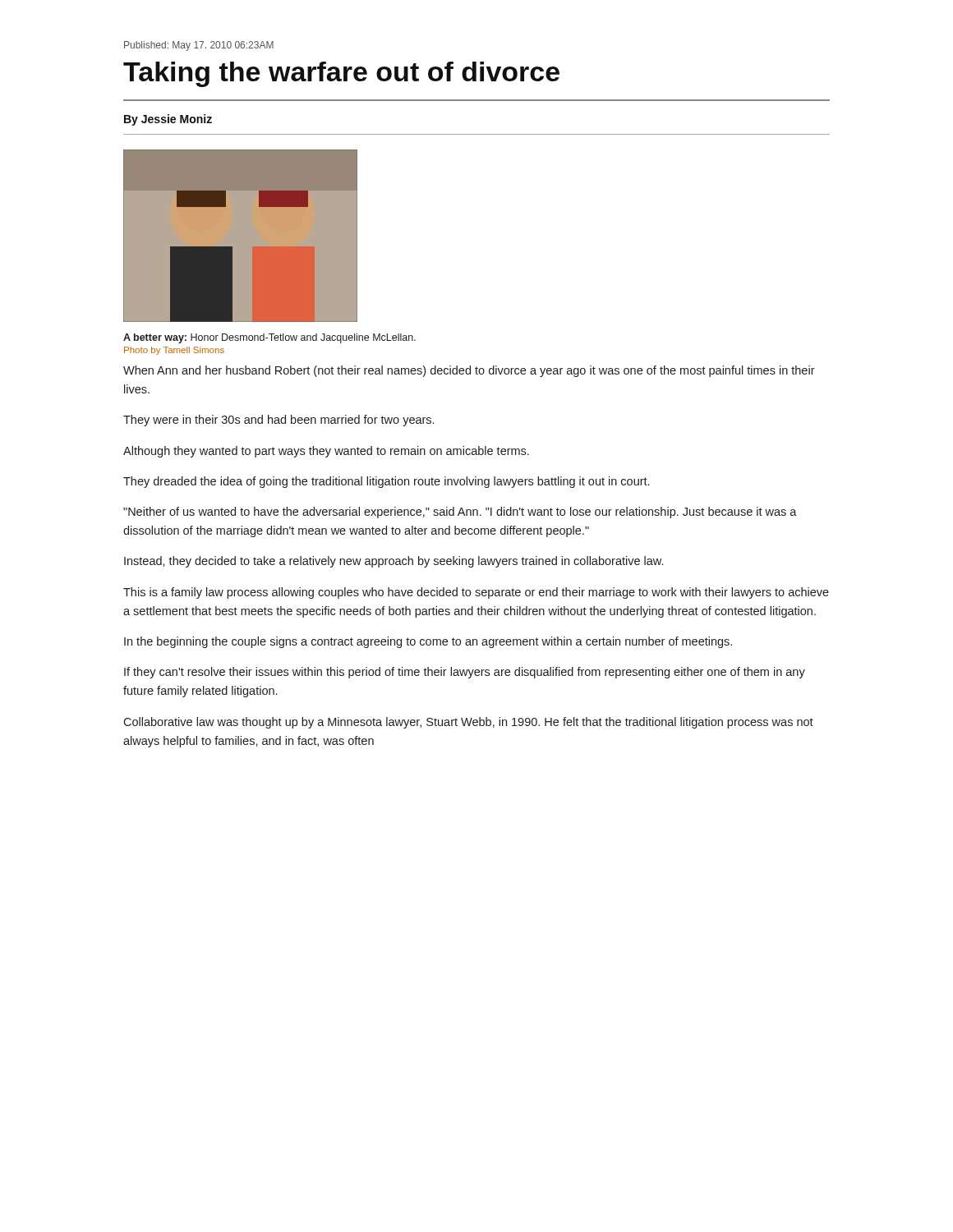Locate the title with the text "Taking the warfare out"
This screenshot has height=1232, width=953.
click(476, 72)
